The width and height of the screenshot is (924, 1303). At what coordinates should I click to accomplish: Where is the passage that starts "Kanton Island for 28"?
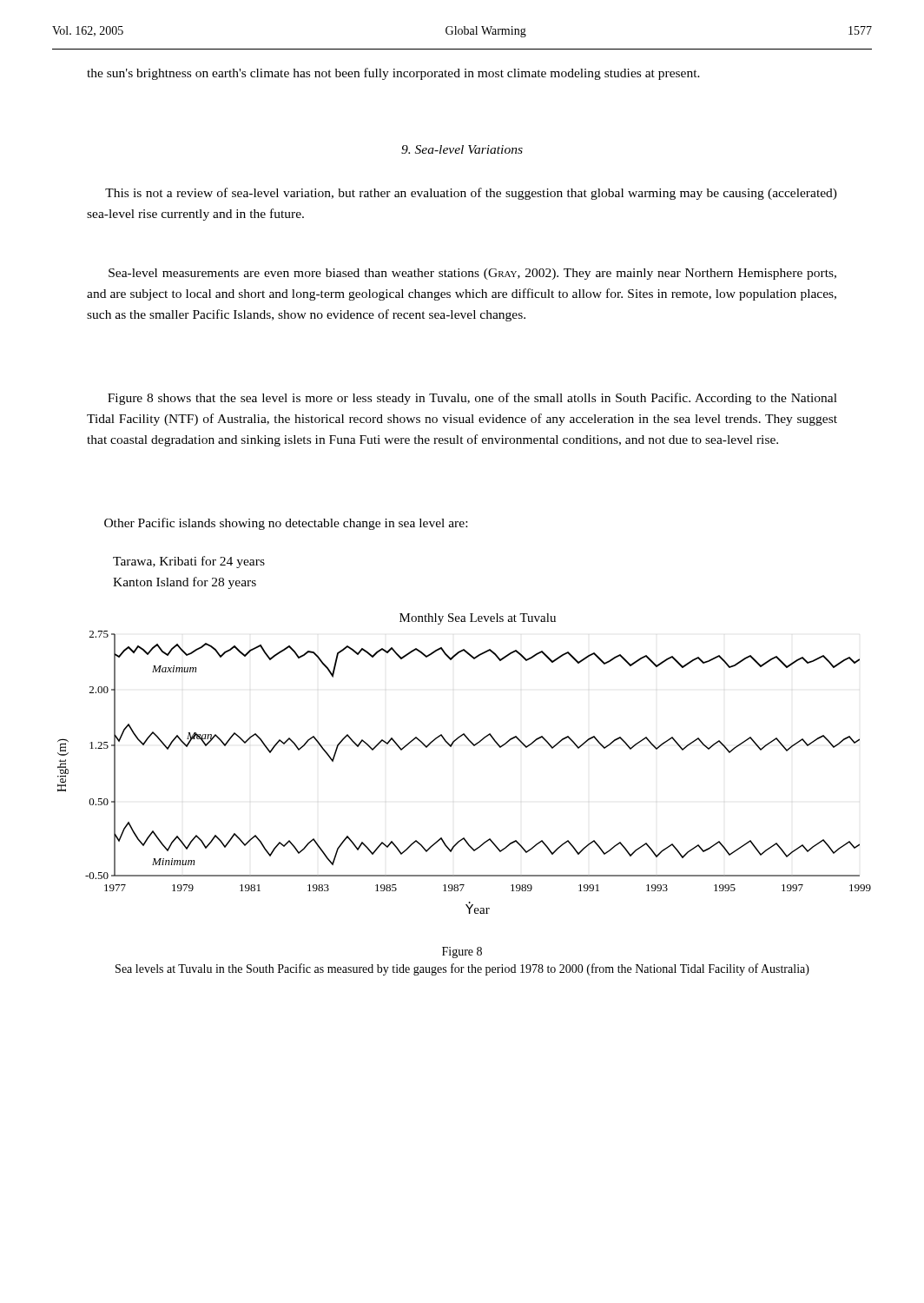tap(185, 582)
